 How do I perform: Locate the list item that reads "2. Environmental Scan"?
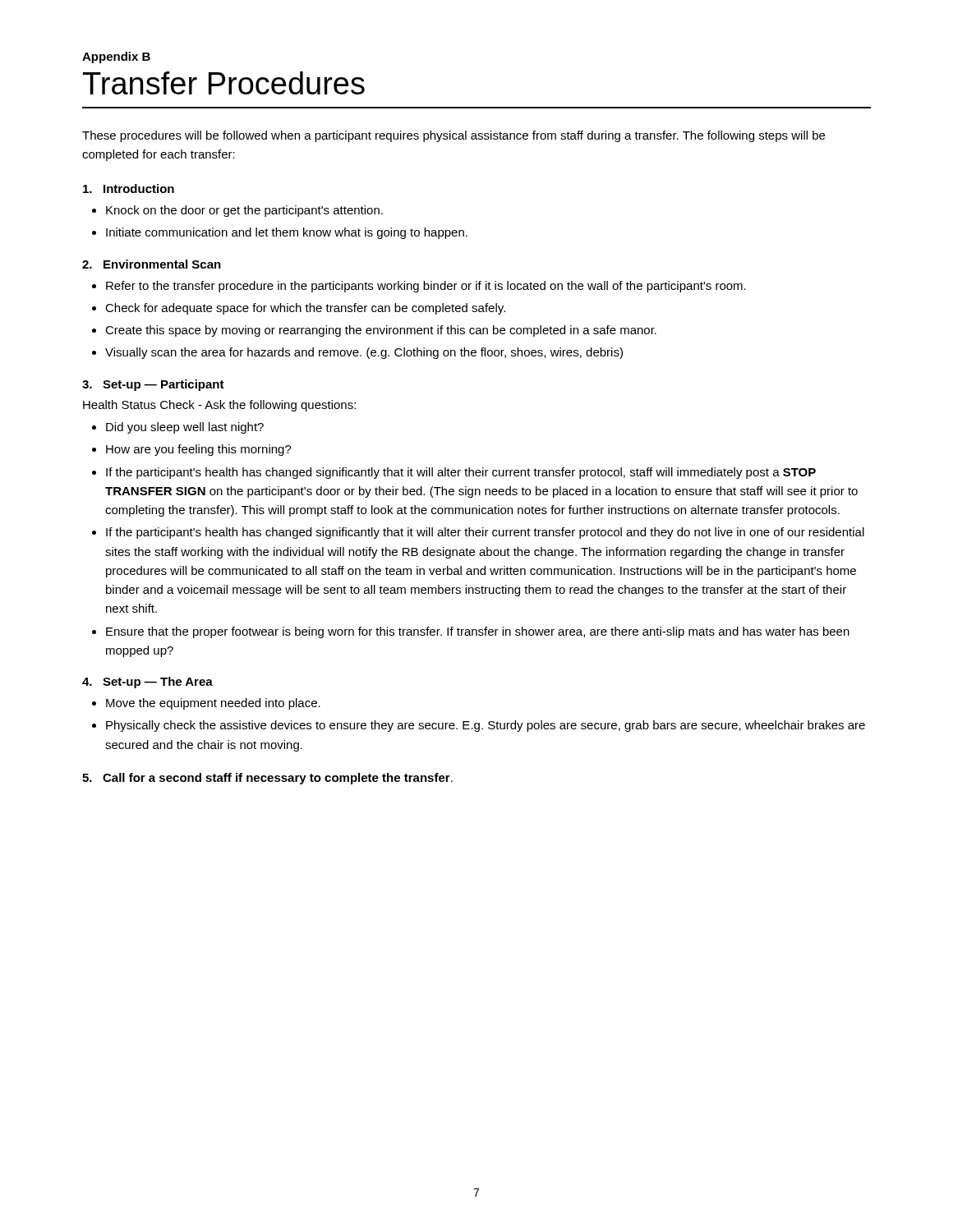pos(152,264)
